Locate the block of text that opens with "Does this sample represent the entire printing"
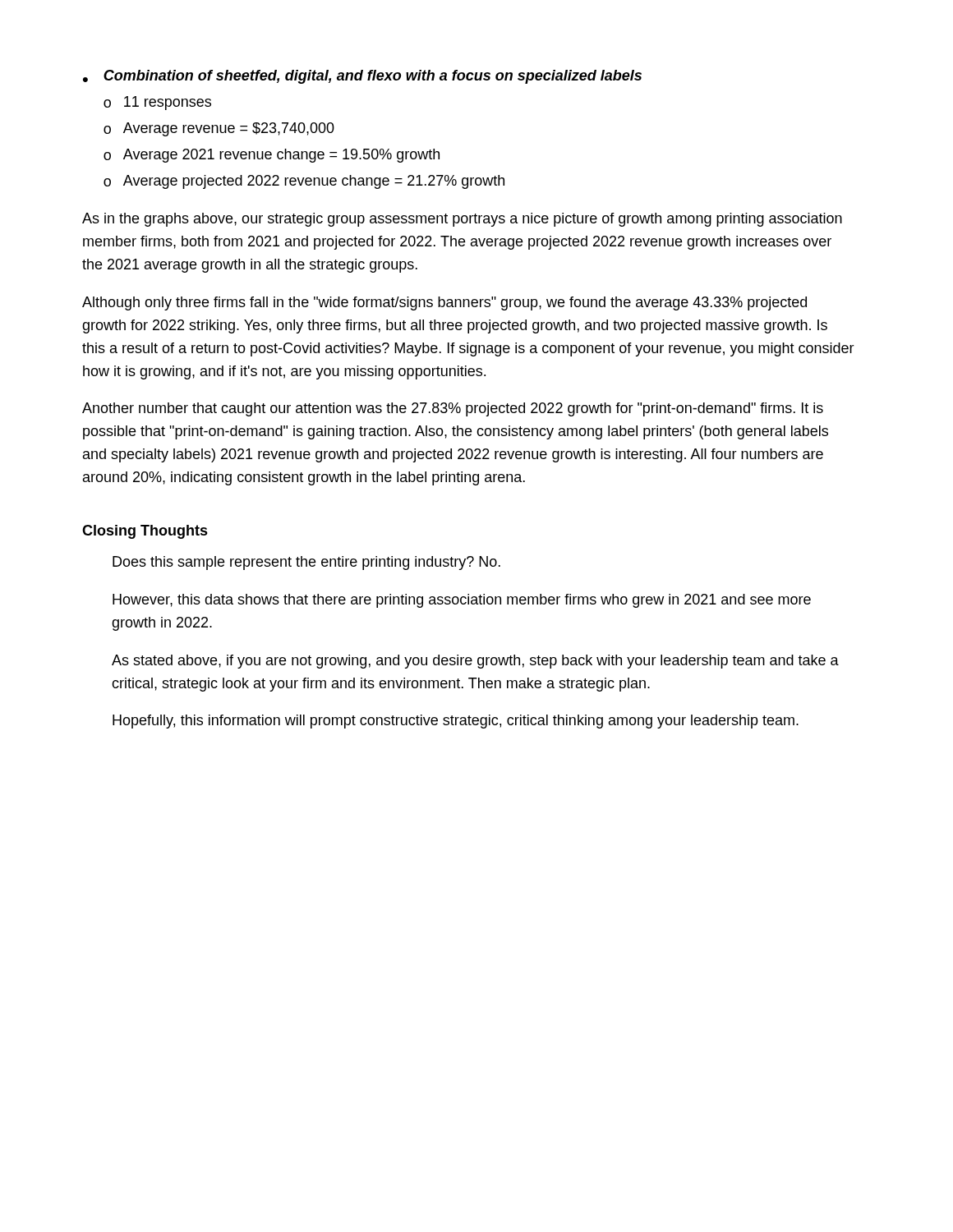This screenshot has width=953, height=1232. pyautogui.click(x=307, y=562)
